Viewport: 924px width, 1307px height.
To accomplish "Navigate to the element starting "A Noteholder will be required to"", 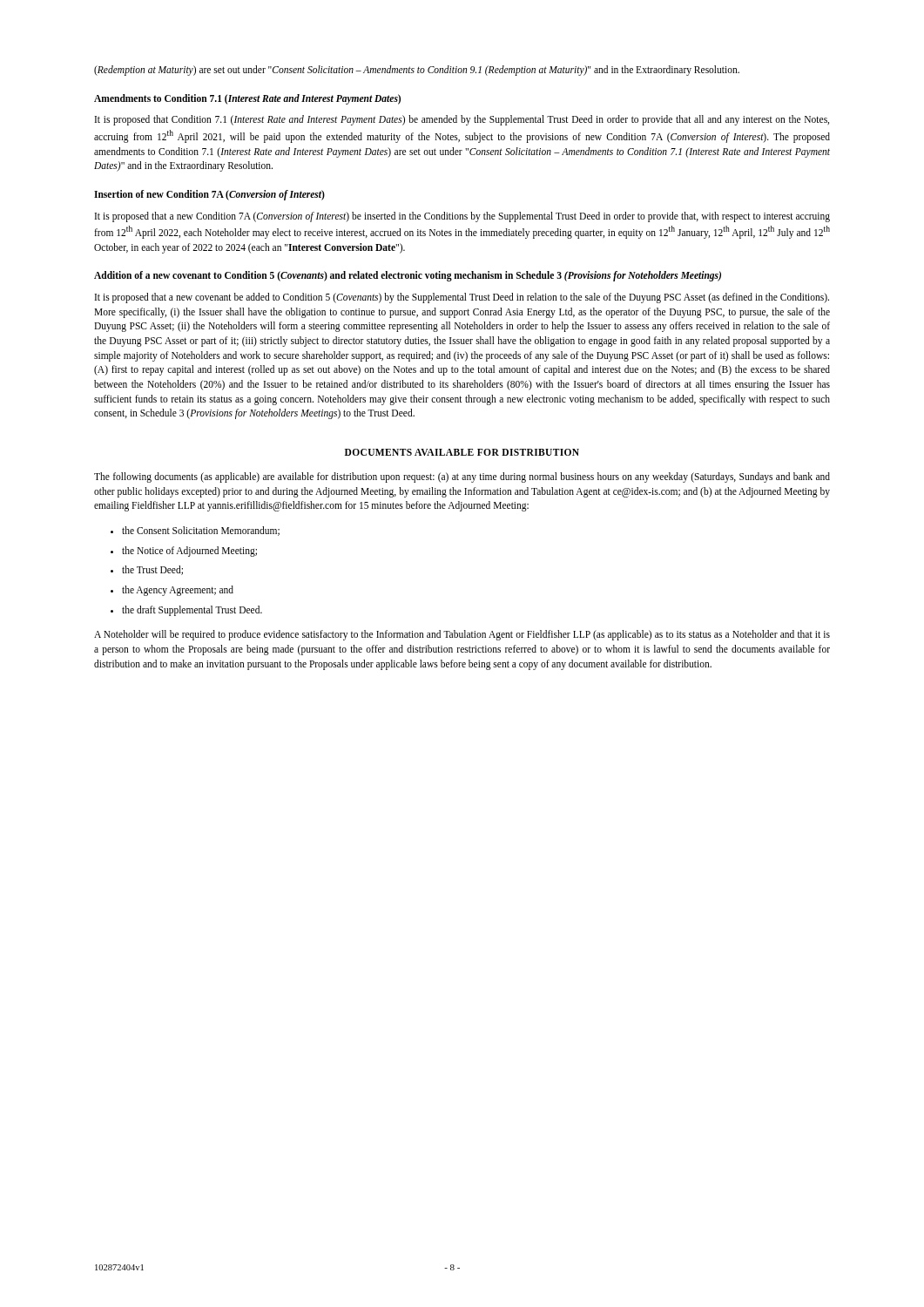I will pyautogui.click(x=462, y=649).
